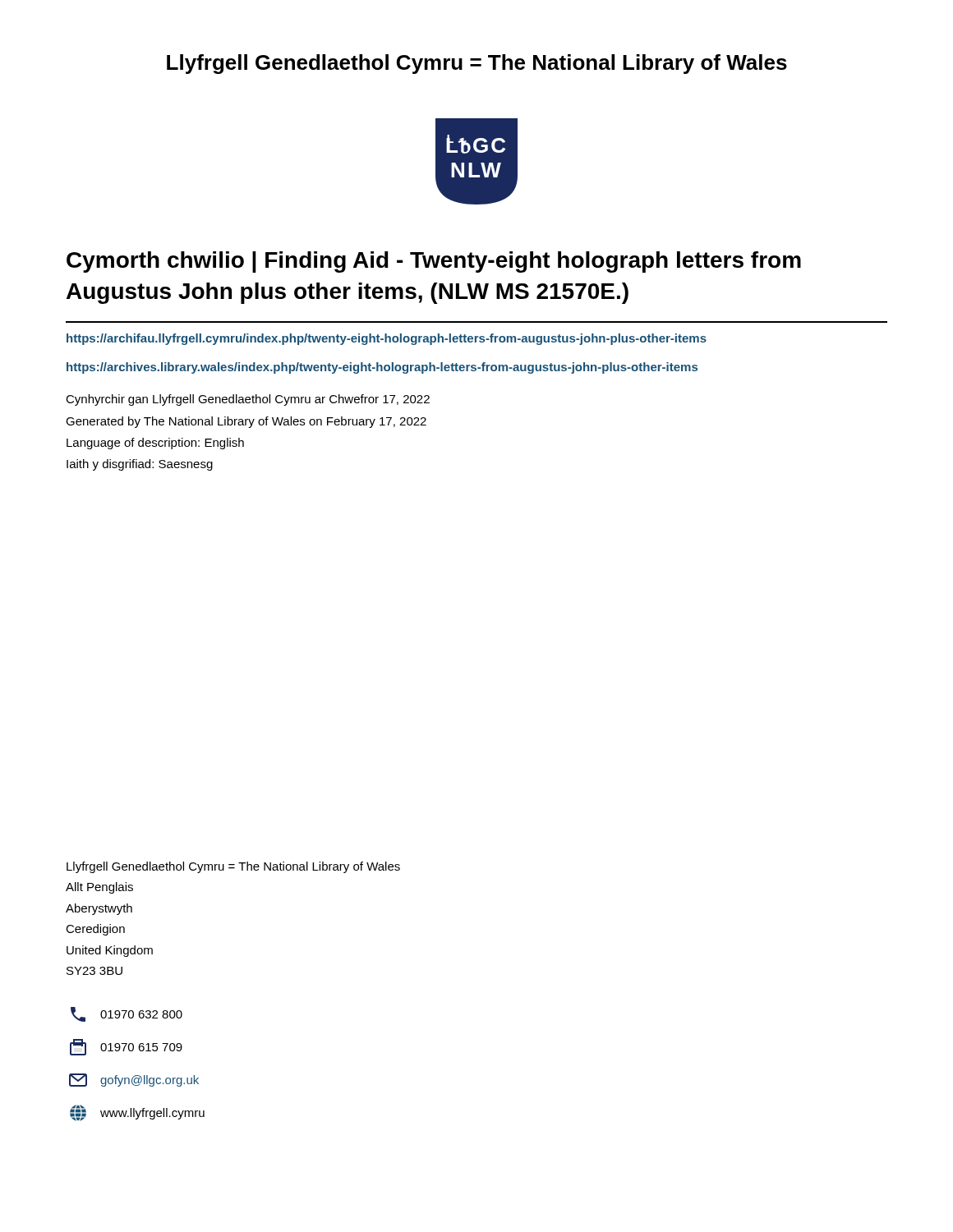The width and height of the screenshot is (953, 1232).
Task: Find the title that reads "Cymorth chwilio | Finding"
Action: click(434, 275)
